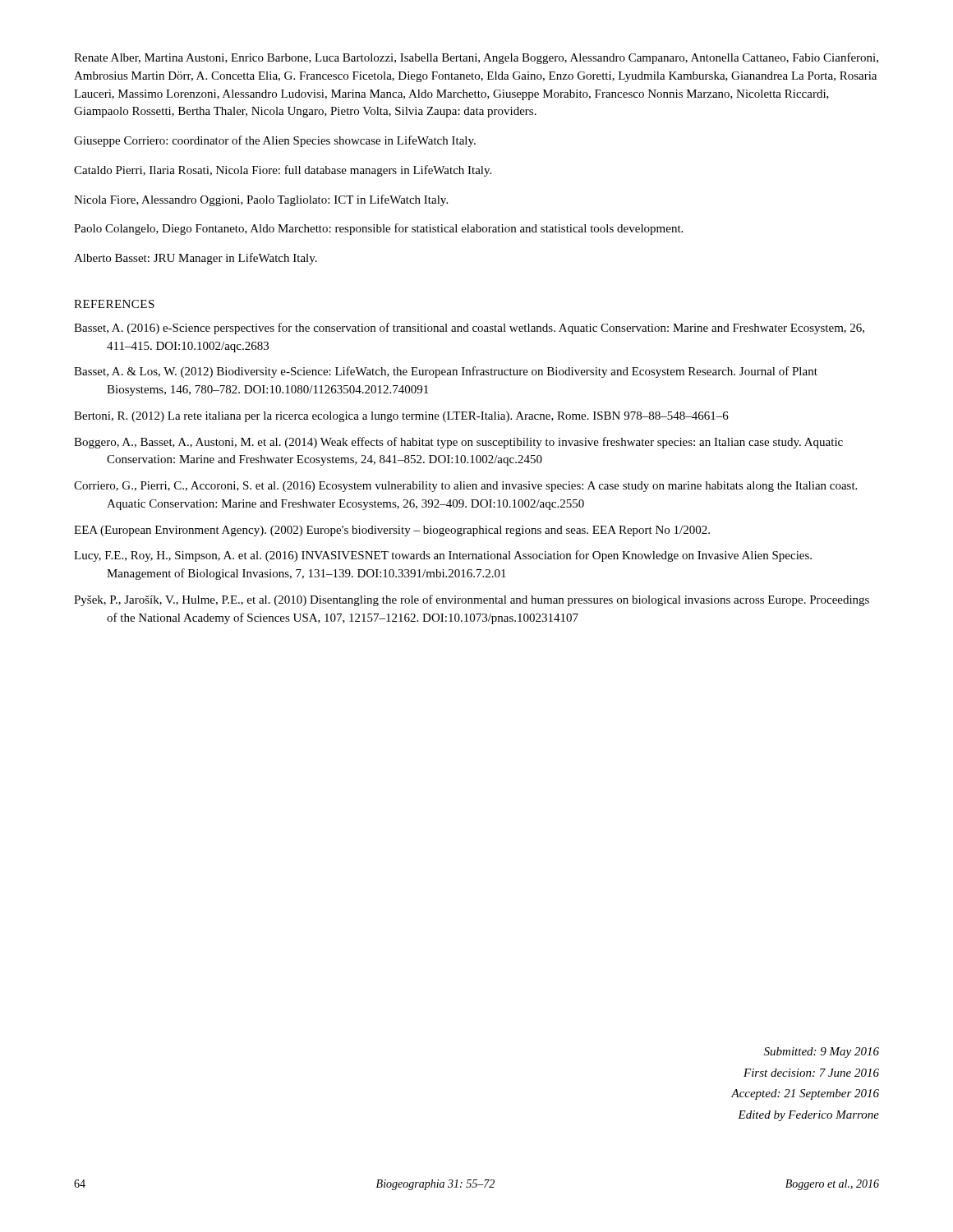Screen dimensions: 1232x953
Task: Point to the block starting "Basset, A. & Los, W. (2012)"
Action: tap(446, 380)
